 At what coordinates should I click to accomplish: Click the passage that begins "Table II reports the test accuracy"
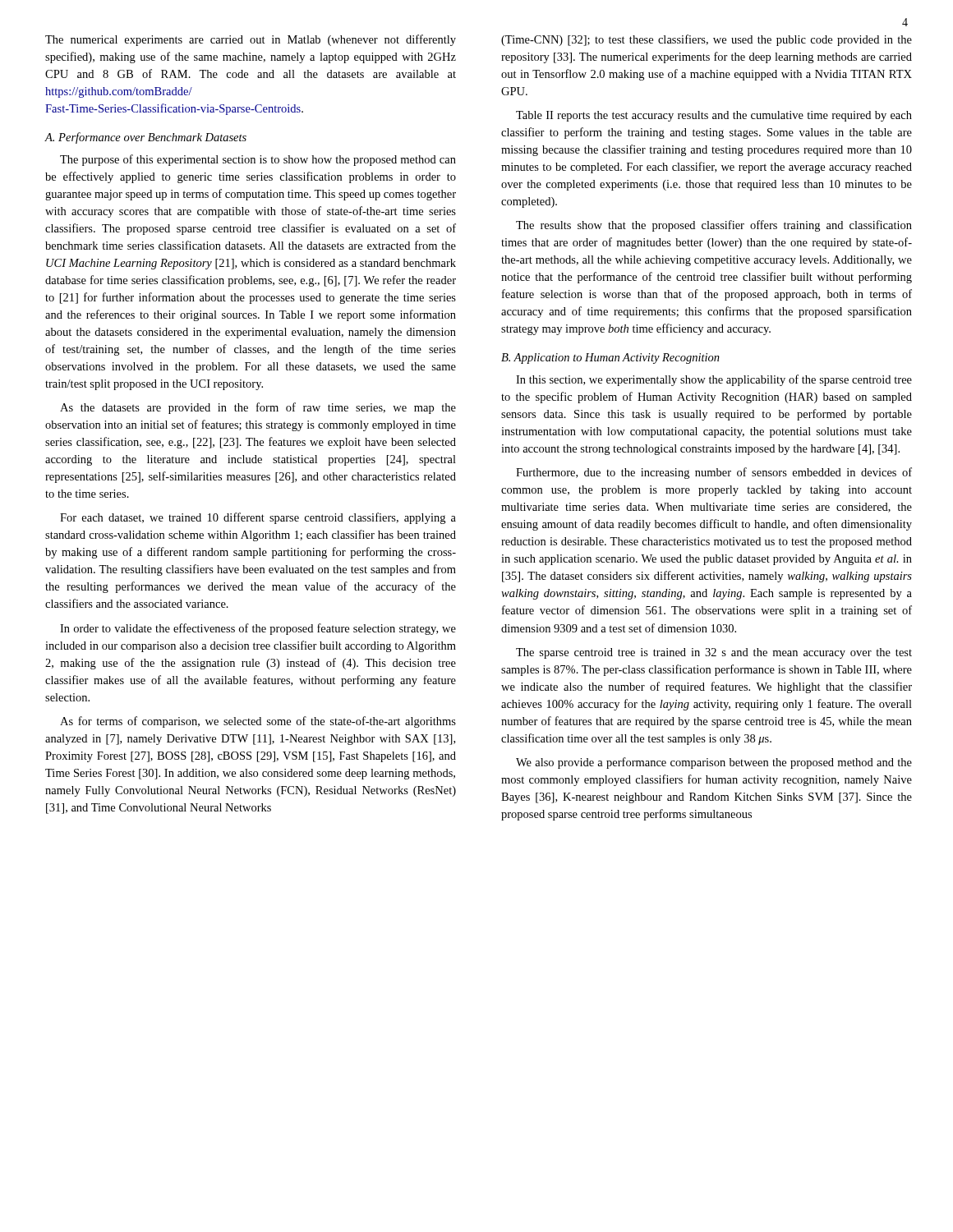pyautogui.click(x=707, y=159)
